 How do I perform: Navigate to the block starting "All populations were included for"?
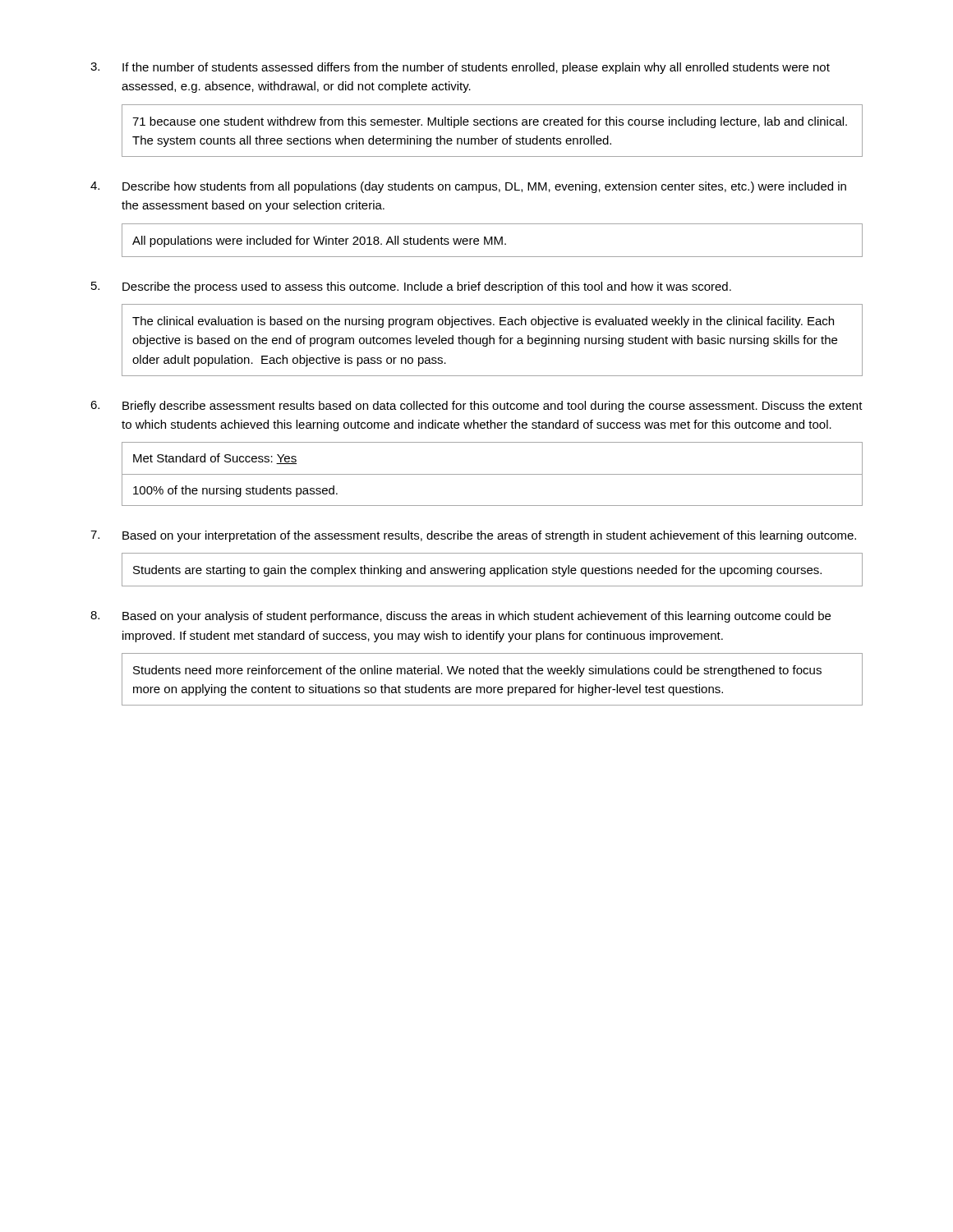point(320,240)
